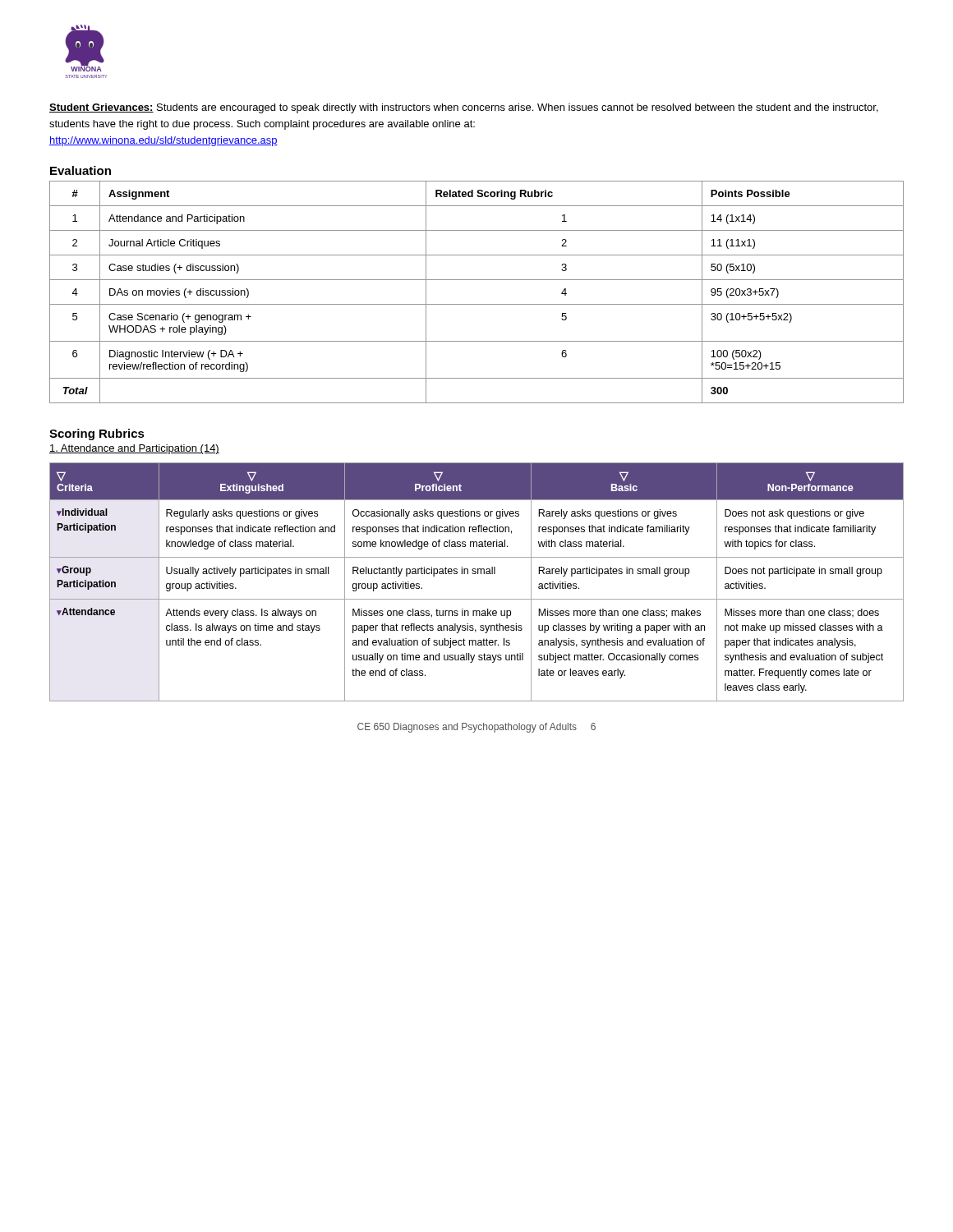
Task: Select the table that reads "Points Possible"
Action: [x=476, y=292]
